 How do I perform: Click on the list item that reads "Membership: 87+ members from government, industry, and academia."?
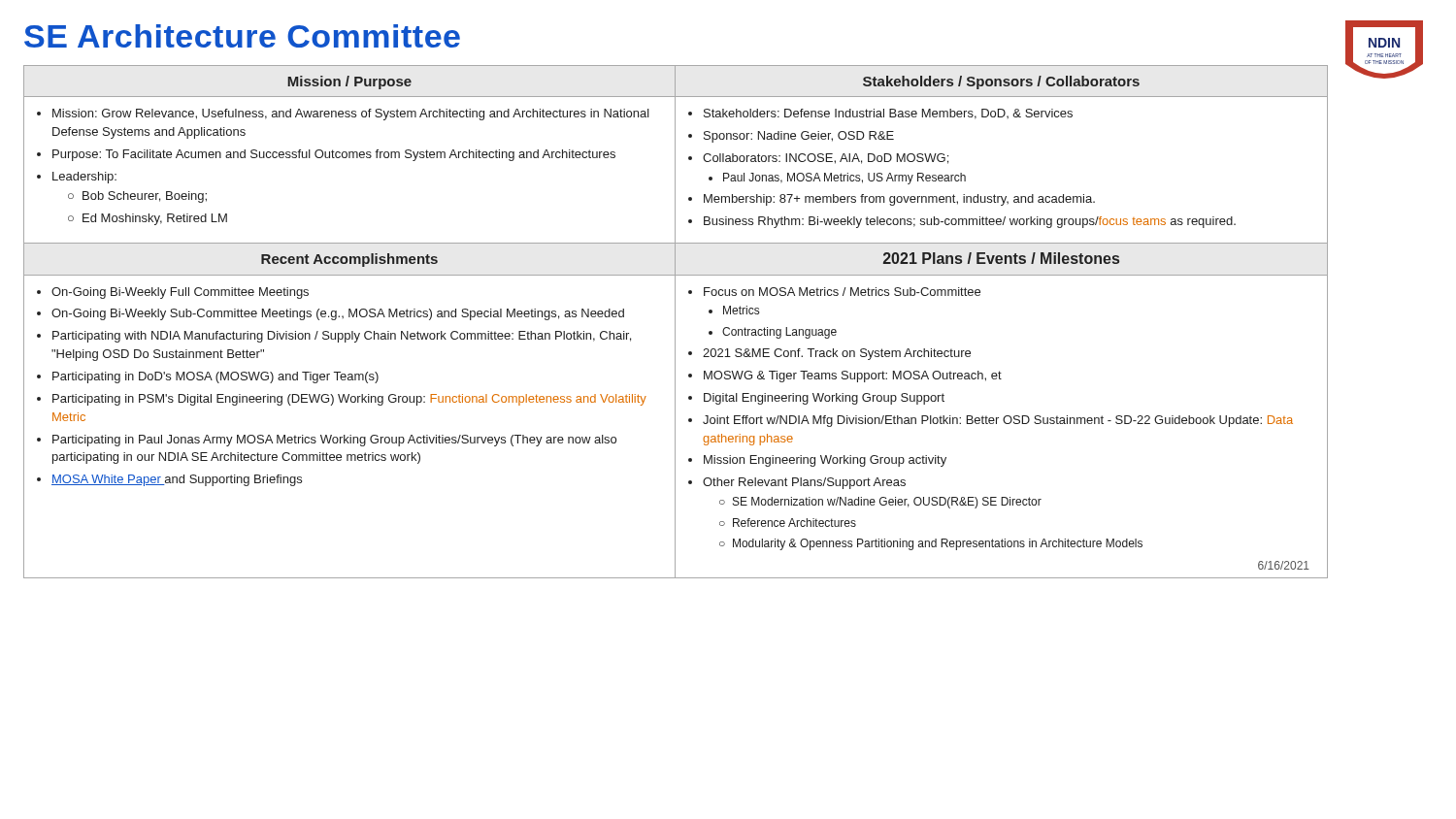coord(899,198)
